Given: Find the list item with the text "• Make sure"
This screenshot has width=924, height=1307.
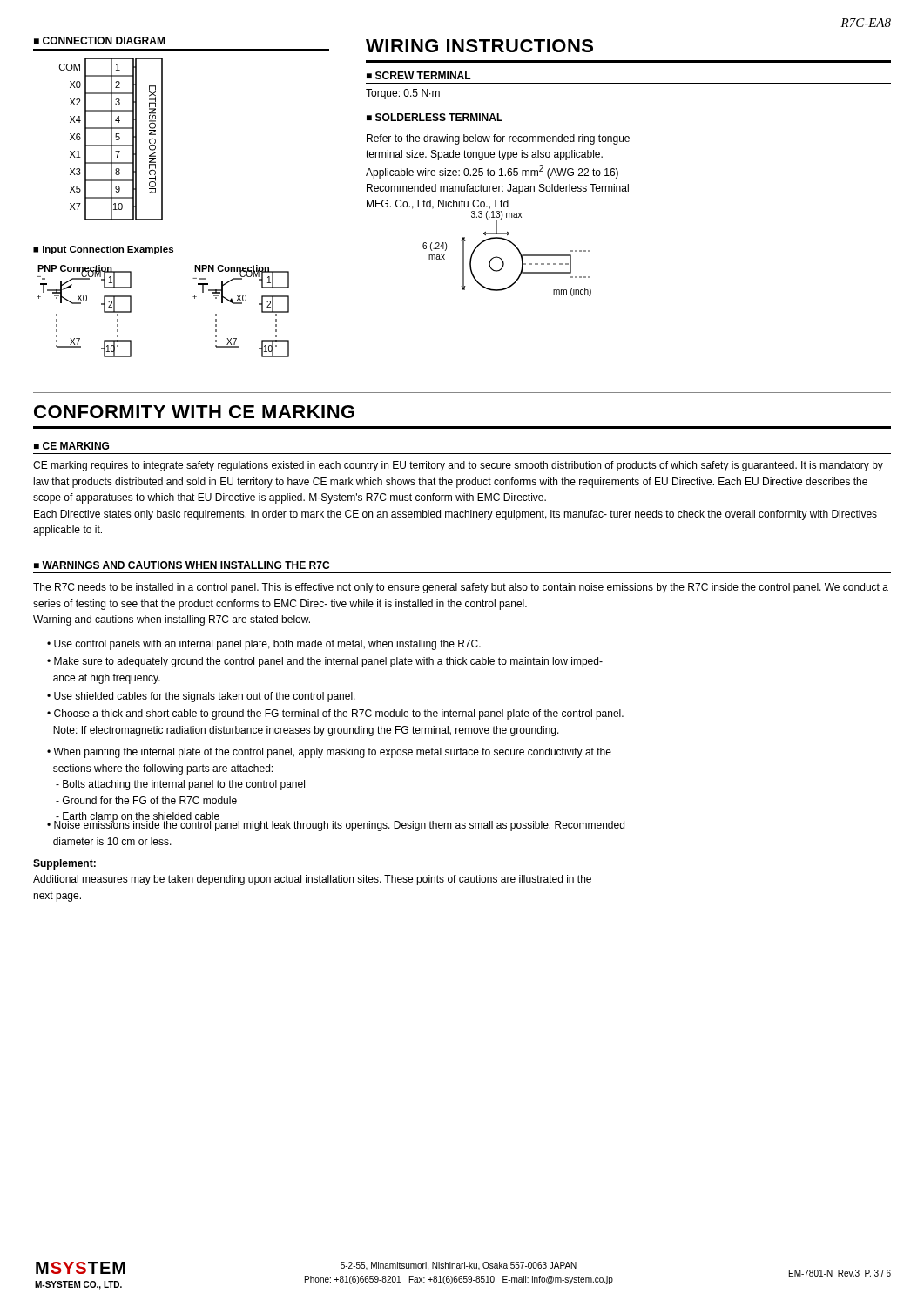Looking at the screenshot, I should (325, 669).
